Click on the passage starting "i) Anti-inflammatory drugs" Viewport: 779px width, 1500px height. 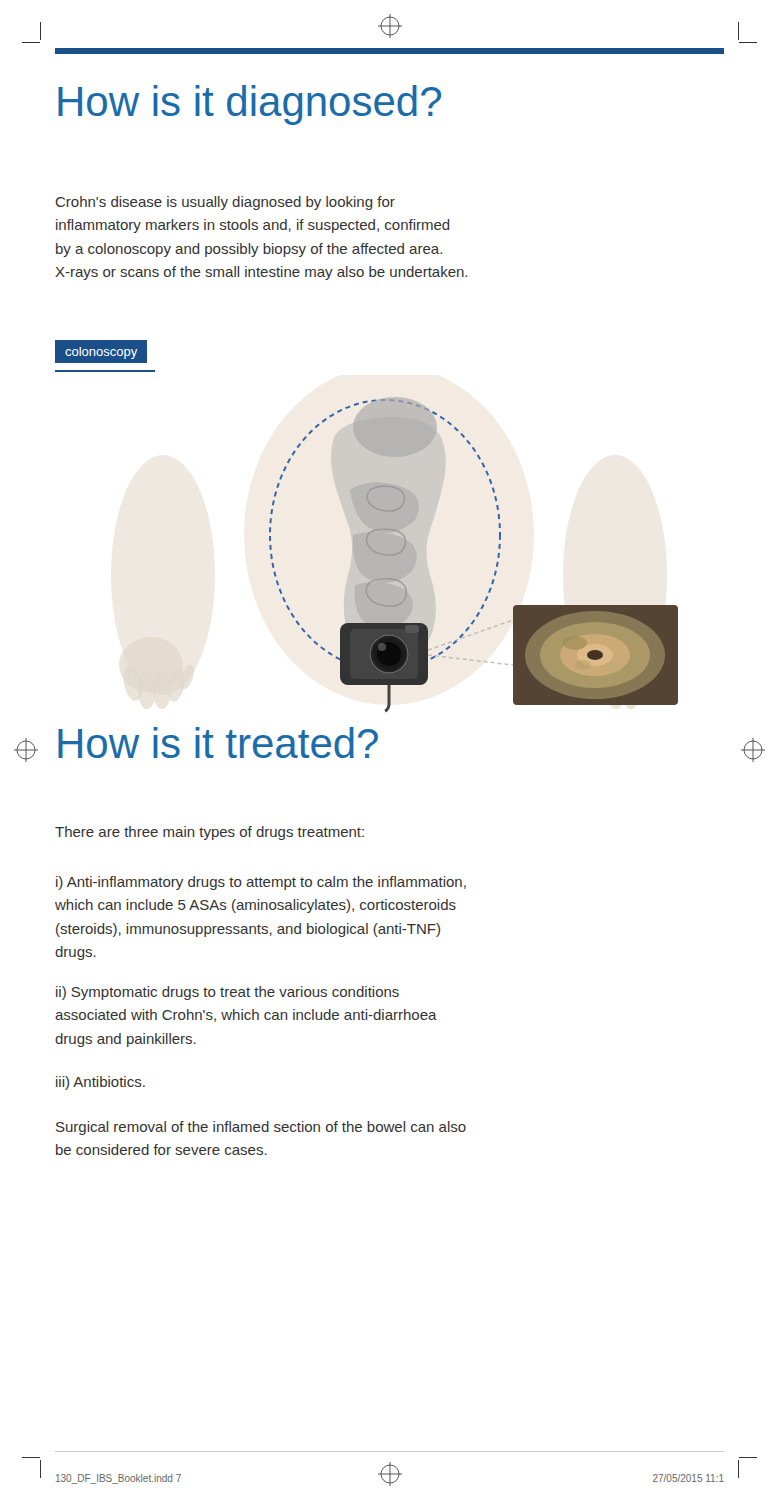(390, 916)
